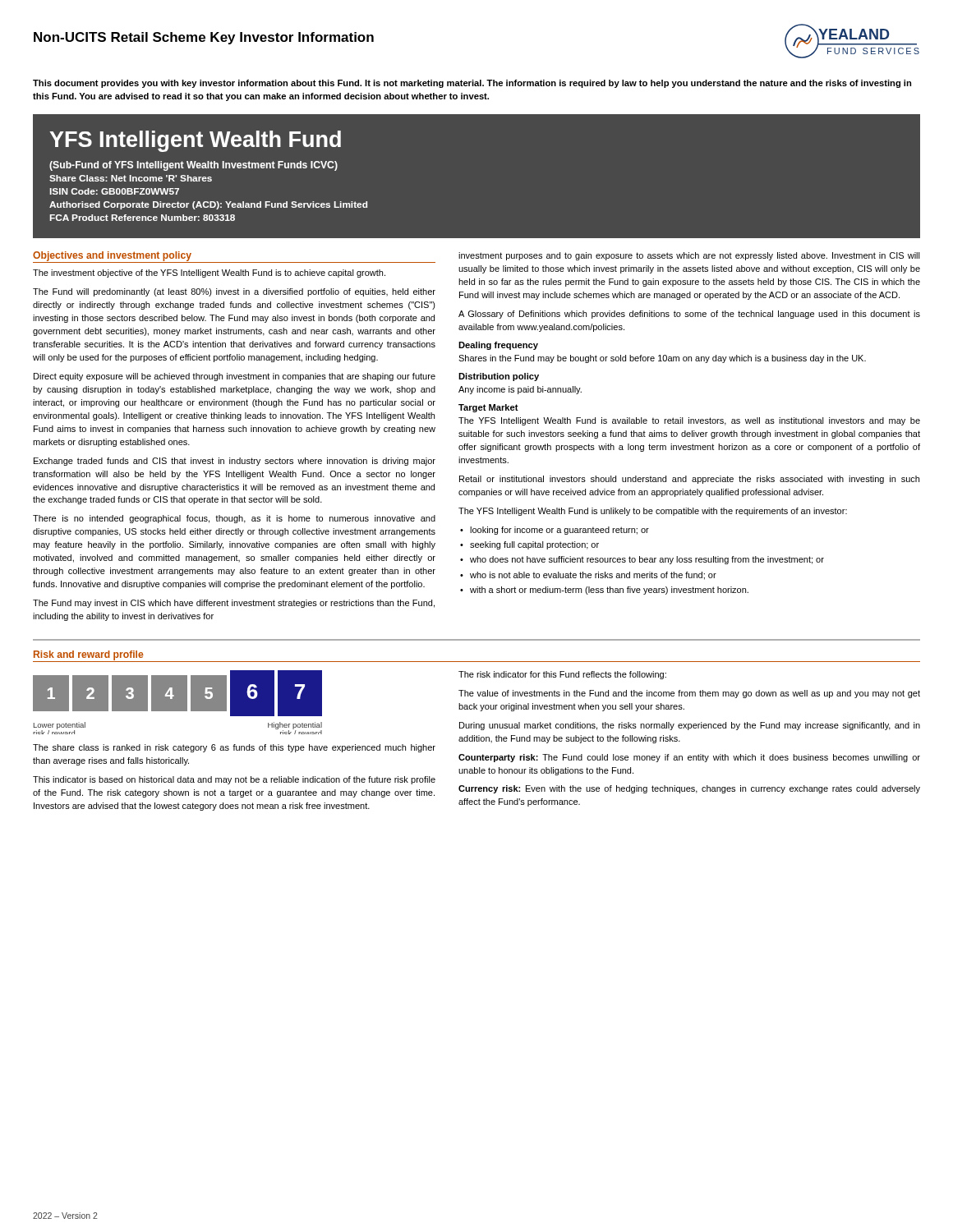
Task: Click on the text block starting "Distribution policy"
Action: (x=499, y=376)
